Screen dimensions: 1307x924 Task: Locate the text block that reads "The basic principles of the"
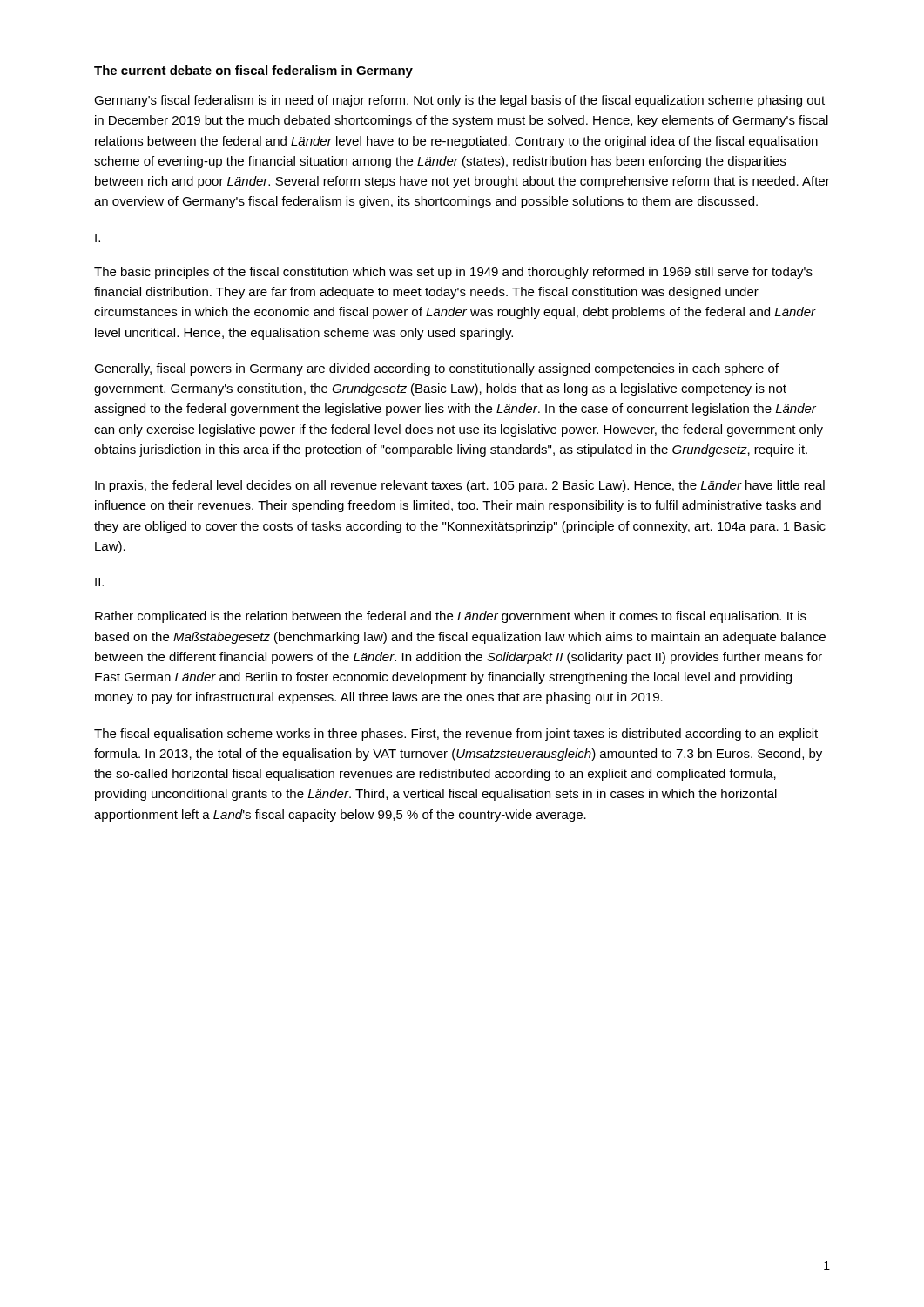(455, 302)
